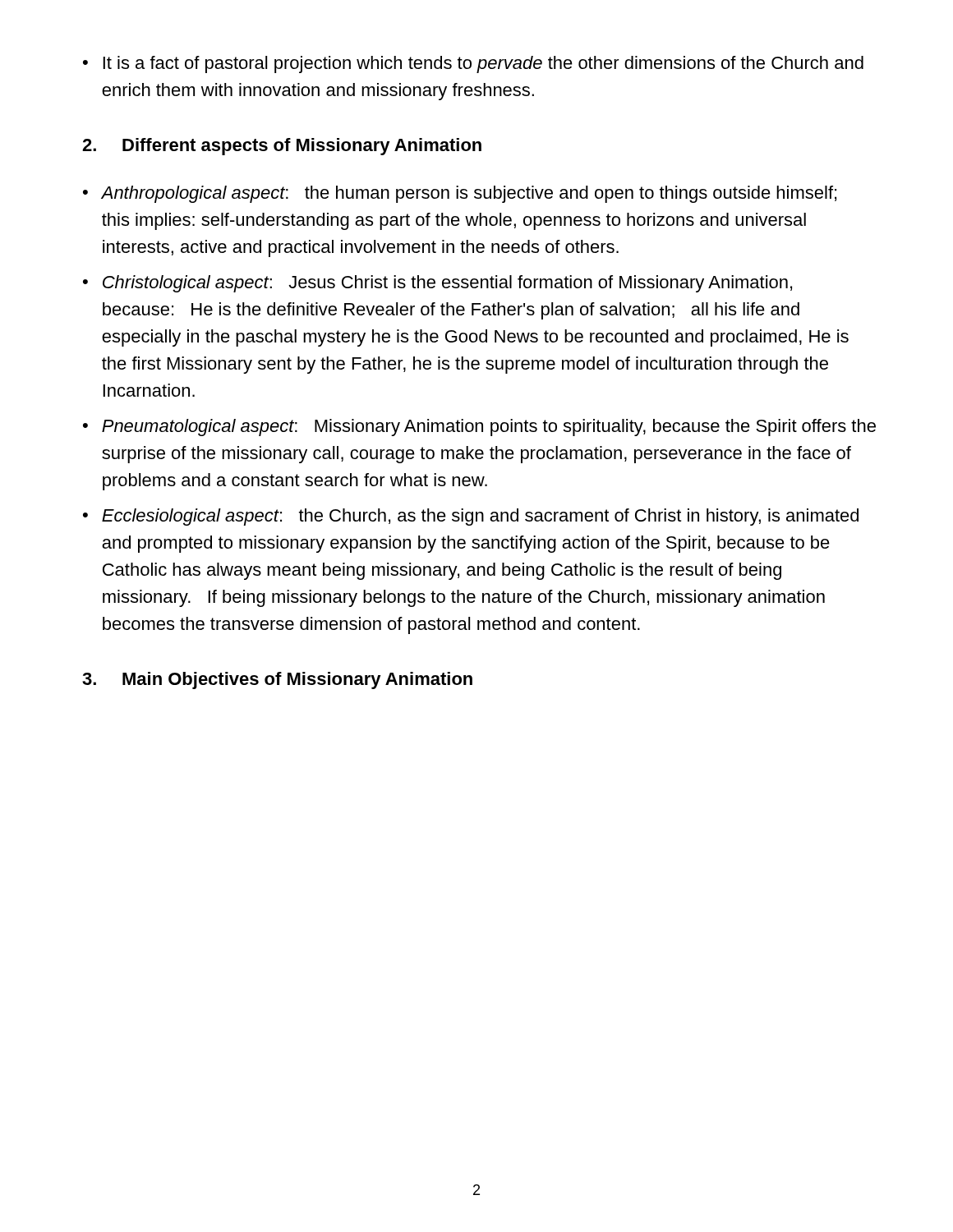Click on the list item that says "• Christological aspect: Jesus Christ"

(x=481, y=336)
